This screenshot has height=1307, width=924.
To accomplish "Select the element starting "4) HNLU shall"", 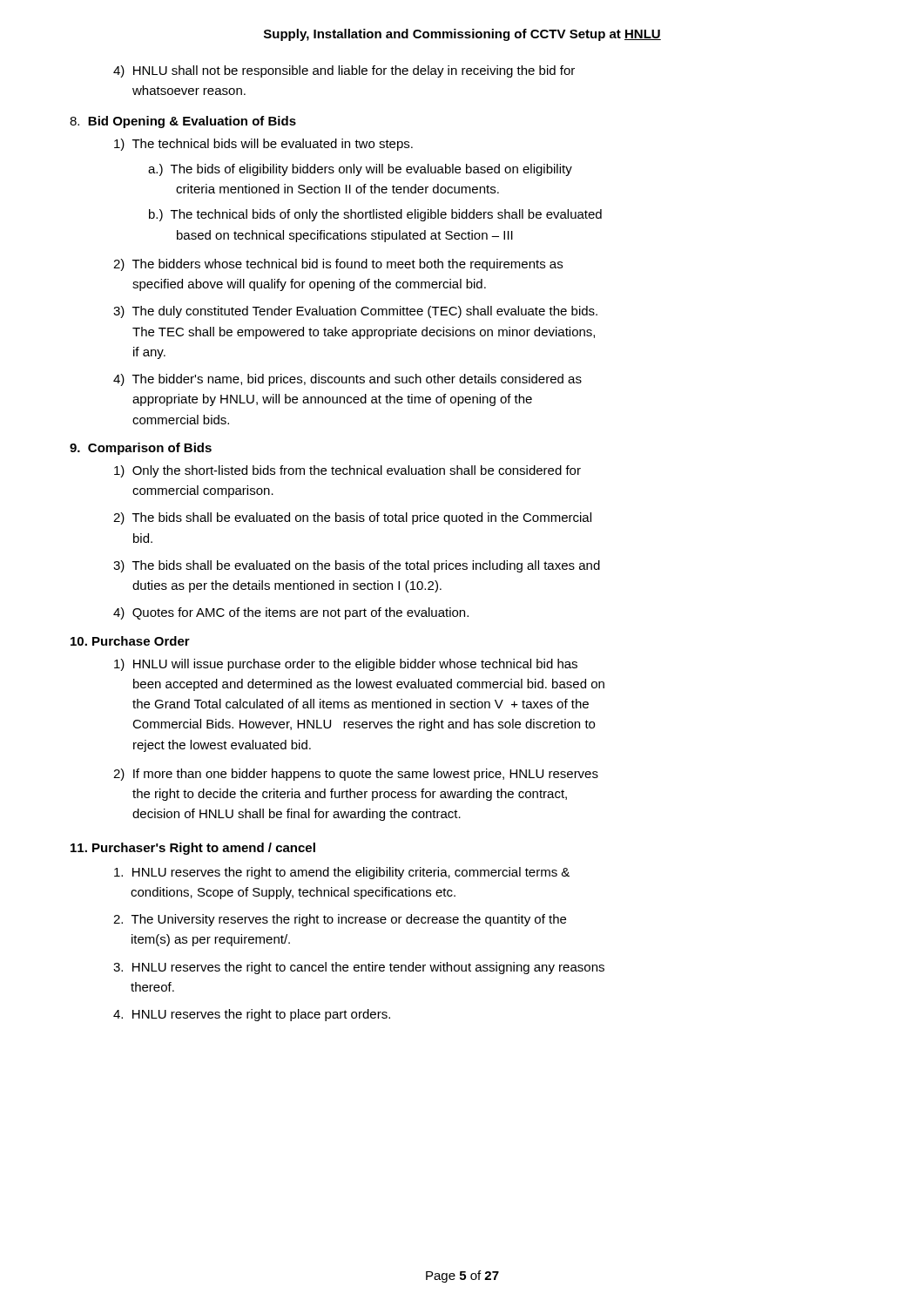I will [x=484, y=82].
